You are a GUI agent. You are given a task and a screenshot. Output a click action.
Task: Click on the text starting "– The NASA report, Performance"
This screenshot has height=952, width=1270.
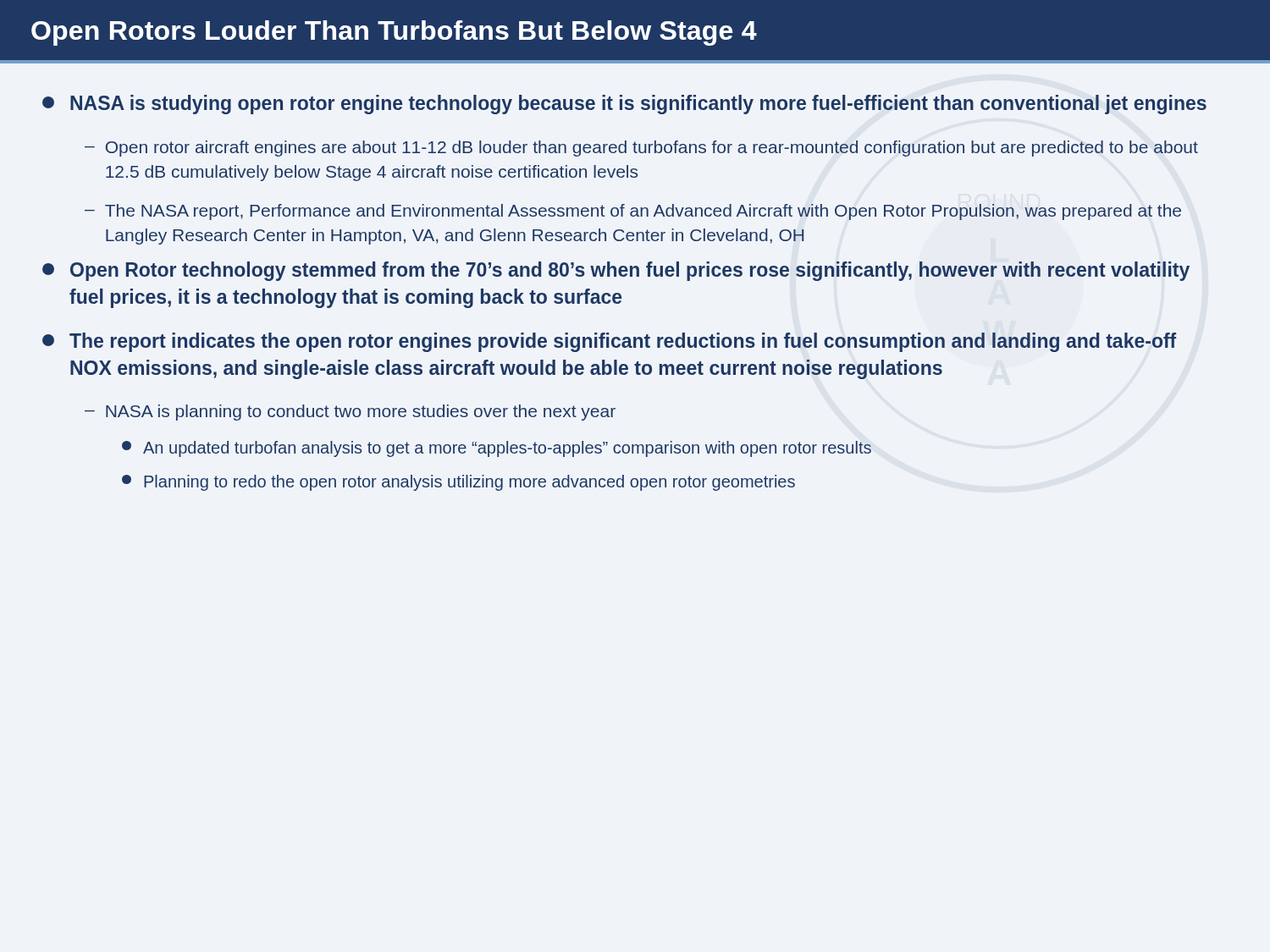652,222
